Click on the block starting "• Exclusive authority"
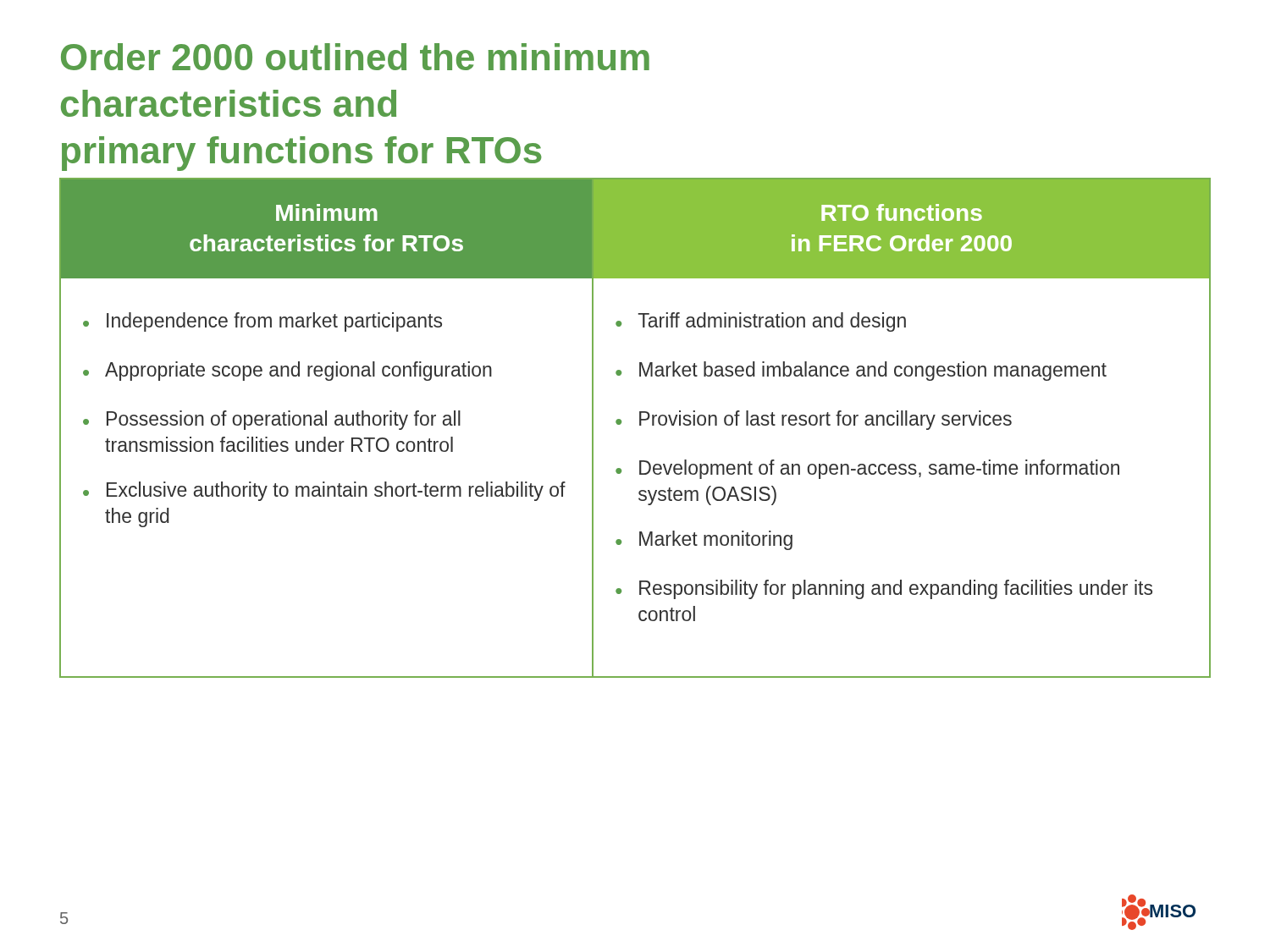This screenshot has width=1270, height=952. (x=324, y=504)
